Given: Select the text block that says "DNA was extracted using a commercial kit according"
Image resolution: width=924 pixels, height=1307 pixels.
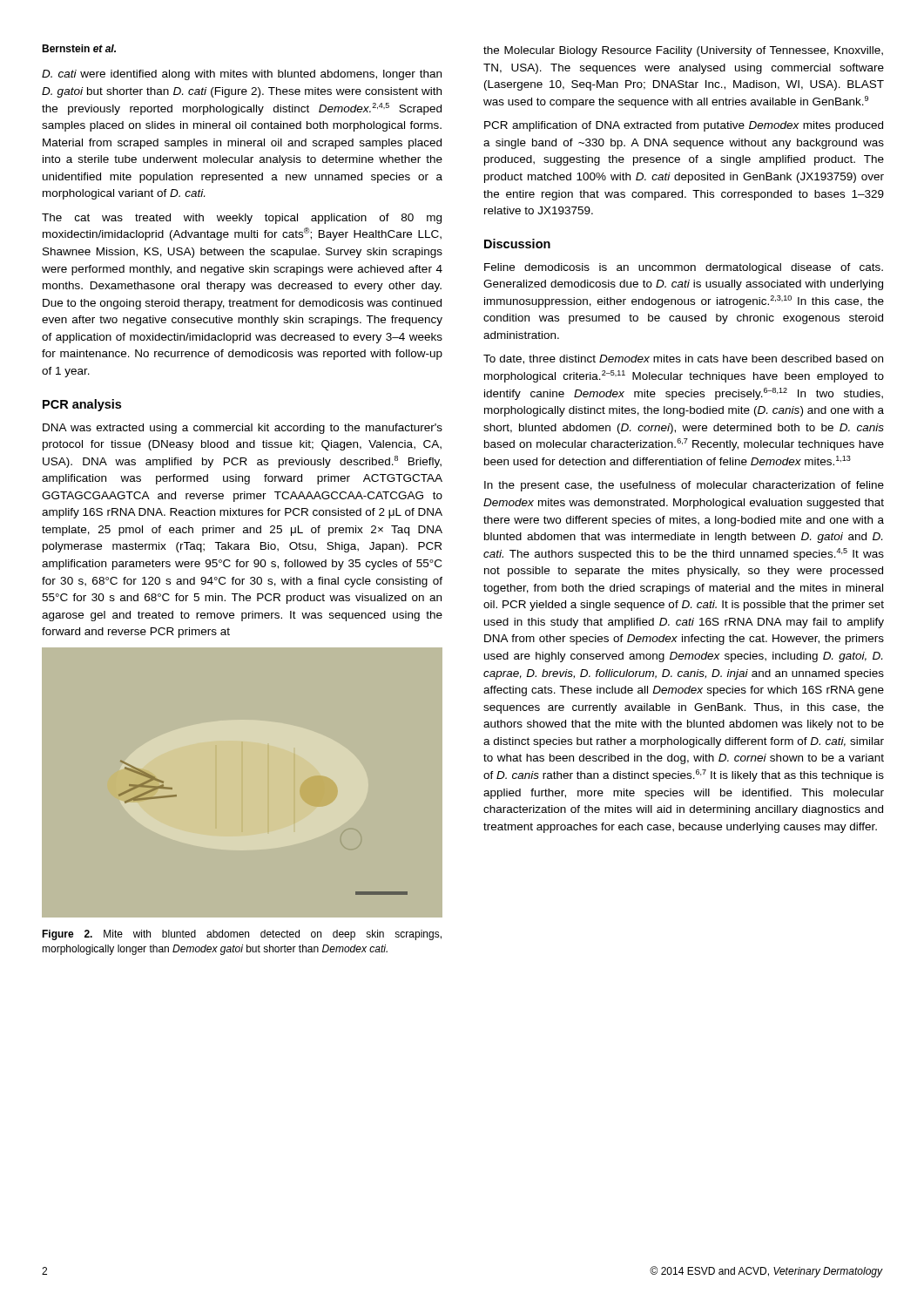Looking at the screenshot, I should 242,530.
